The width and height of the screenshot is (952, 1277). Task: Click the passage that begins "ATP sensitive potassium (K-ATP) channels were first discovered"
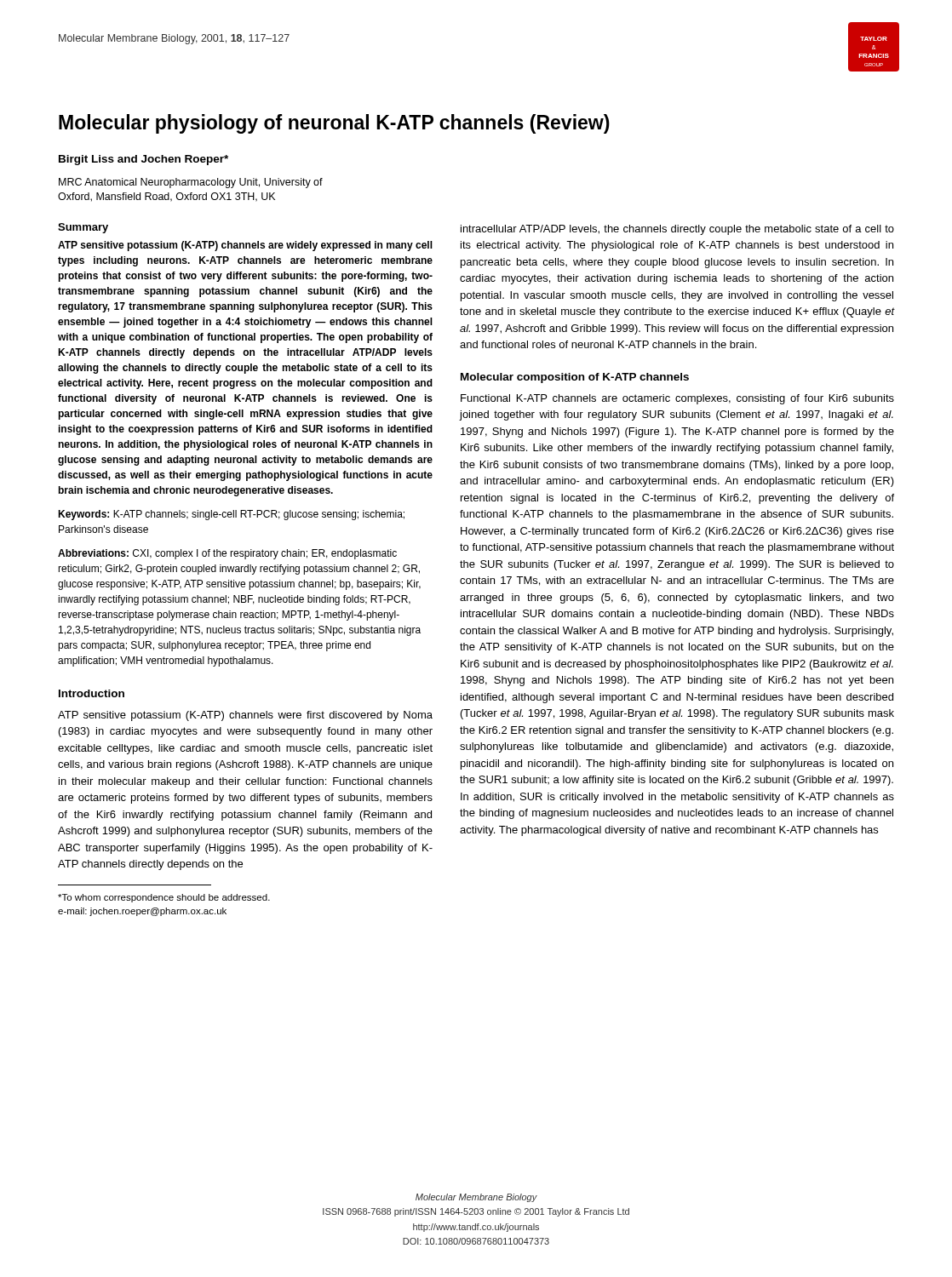[245, 789]
